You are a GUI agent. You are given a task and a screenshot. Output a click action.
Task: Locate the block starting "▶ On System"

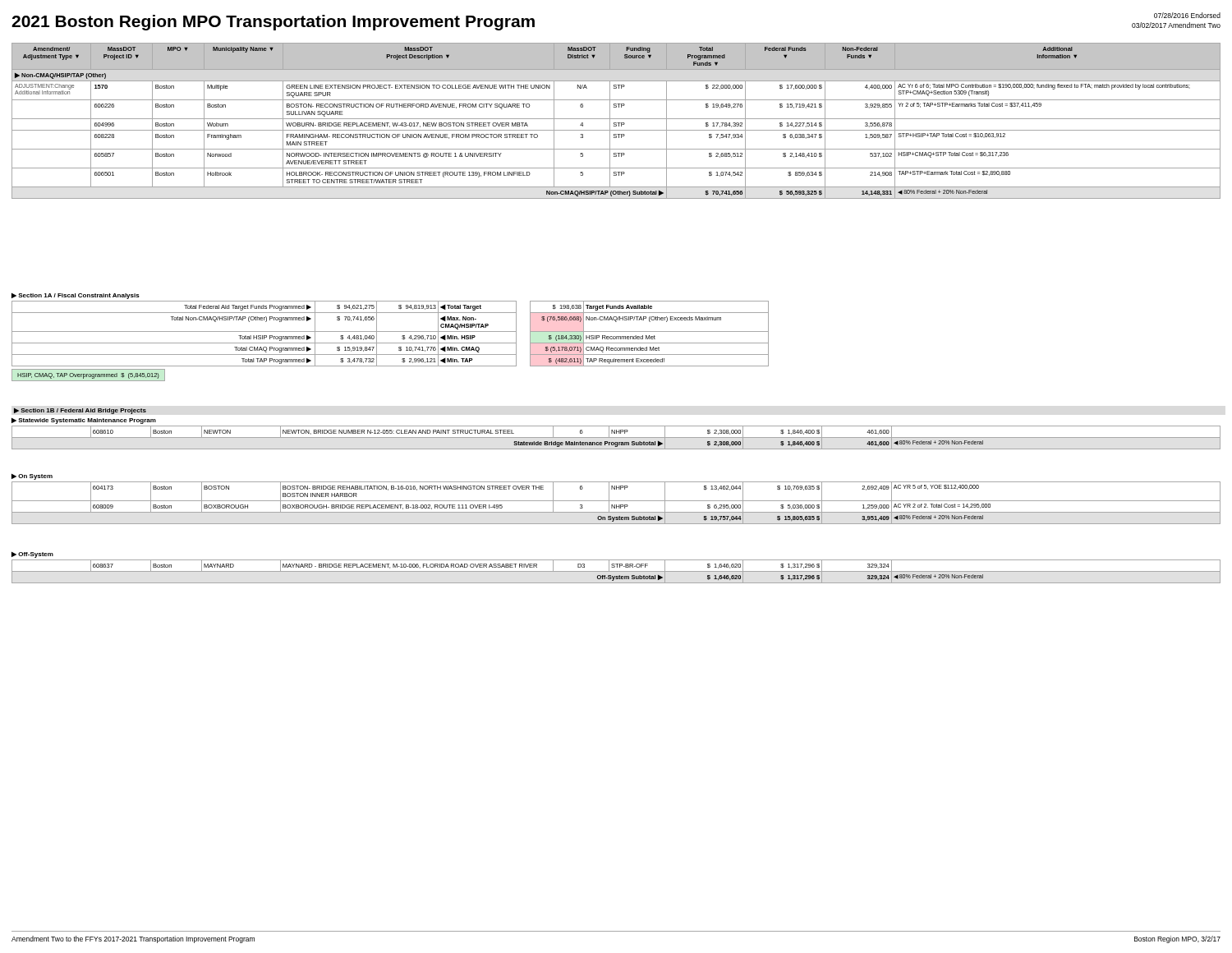click(x=32, y=476)
